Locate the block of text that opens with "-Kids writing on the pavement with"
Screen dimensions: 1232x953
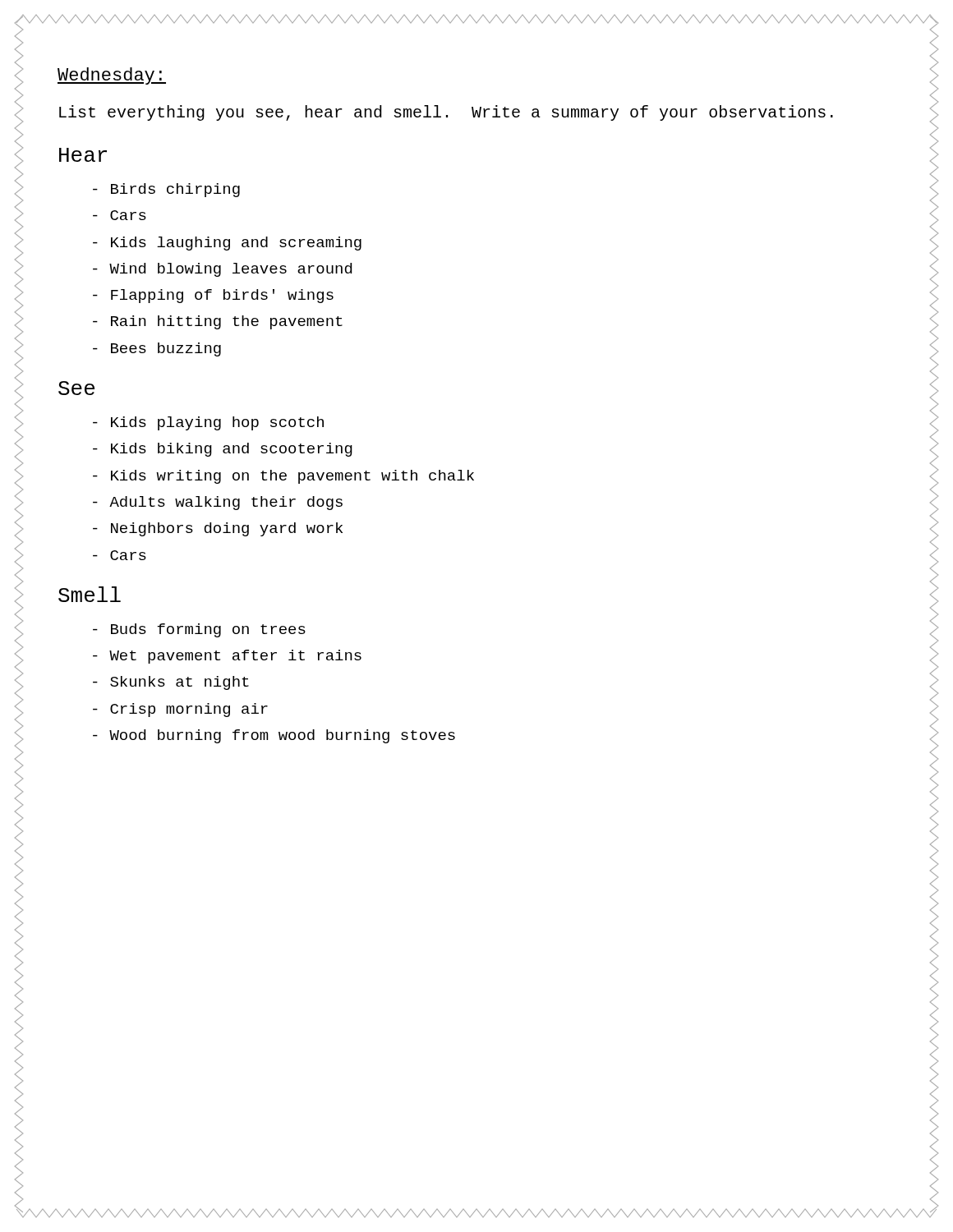pos(283,476)
